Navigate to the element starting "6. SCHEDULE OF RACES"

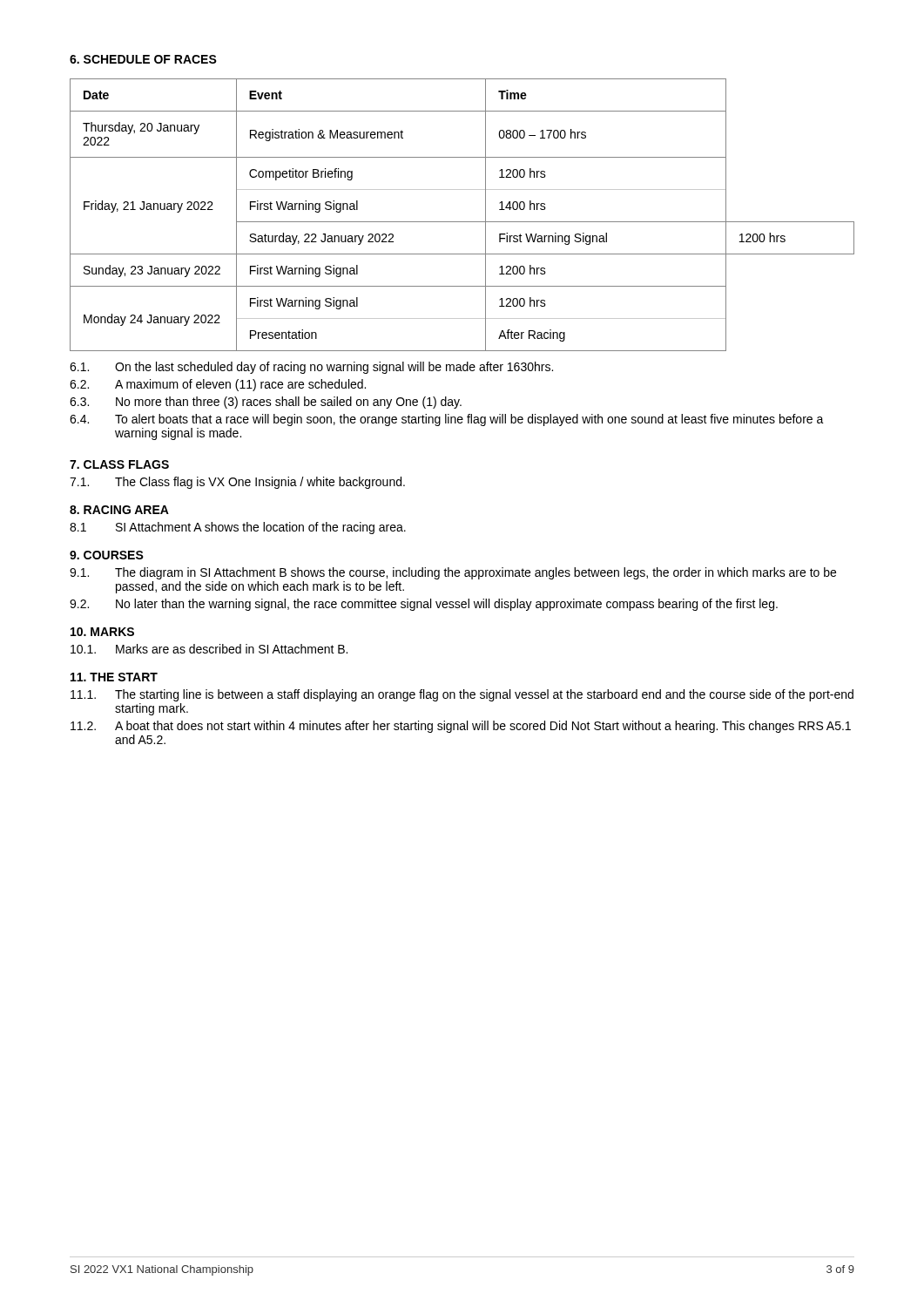(x=143, y=59)
